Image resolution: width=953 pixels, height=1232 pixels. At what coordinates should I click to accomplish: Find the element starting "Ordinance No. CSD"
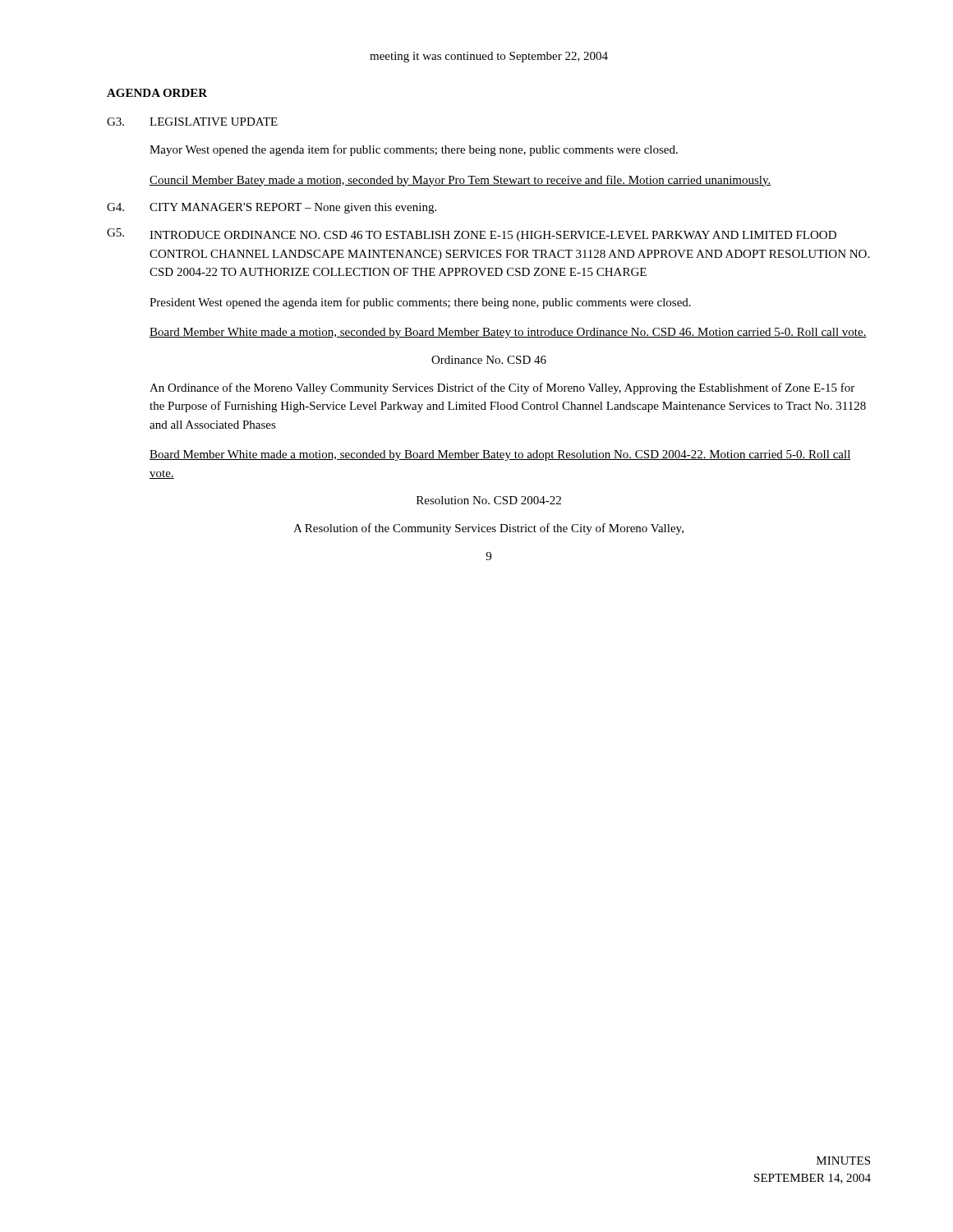pyautogui.click(x=489, y=359)
